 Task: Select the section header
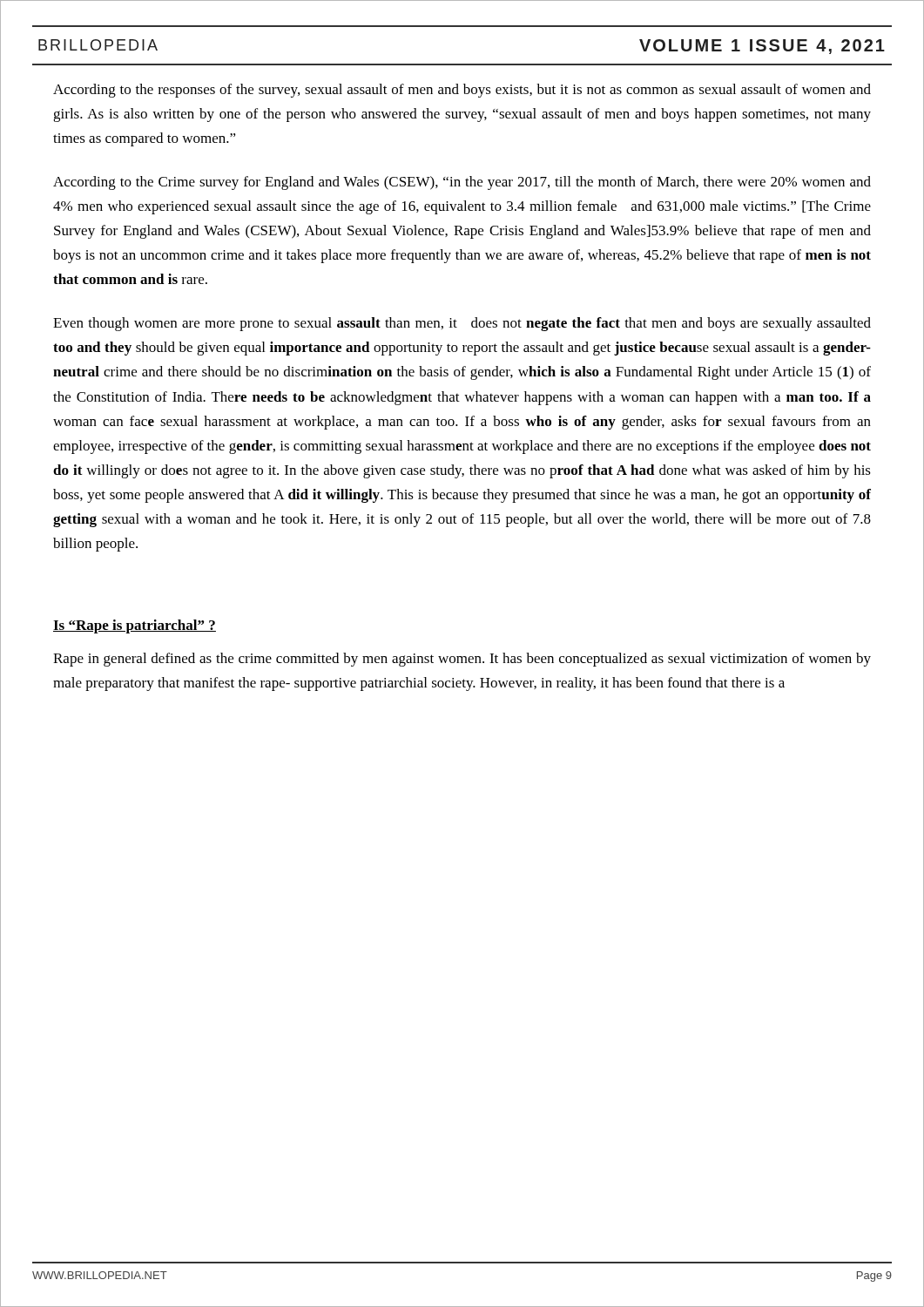(x=134, y=625)
